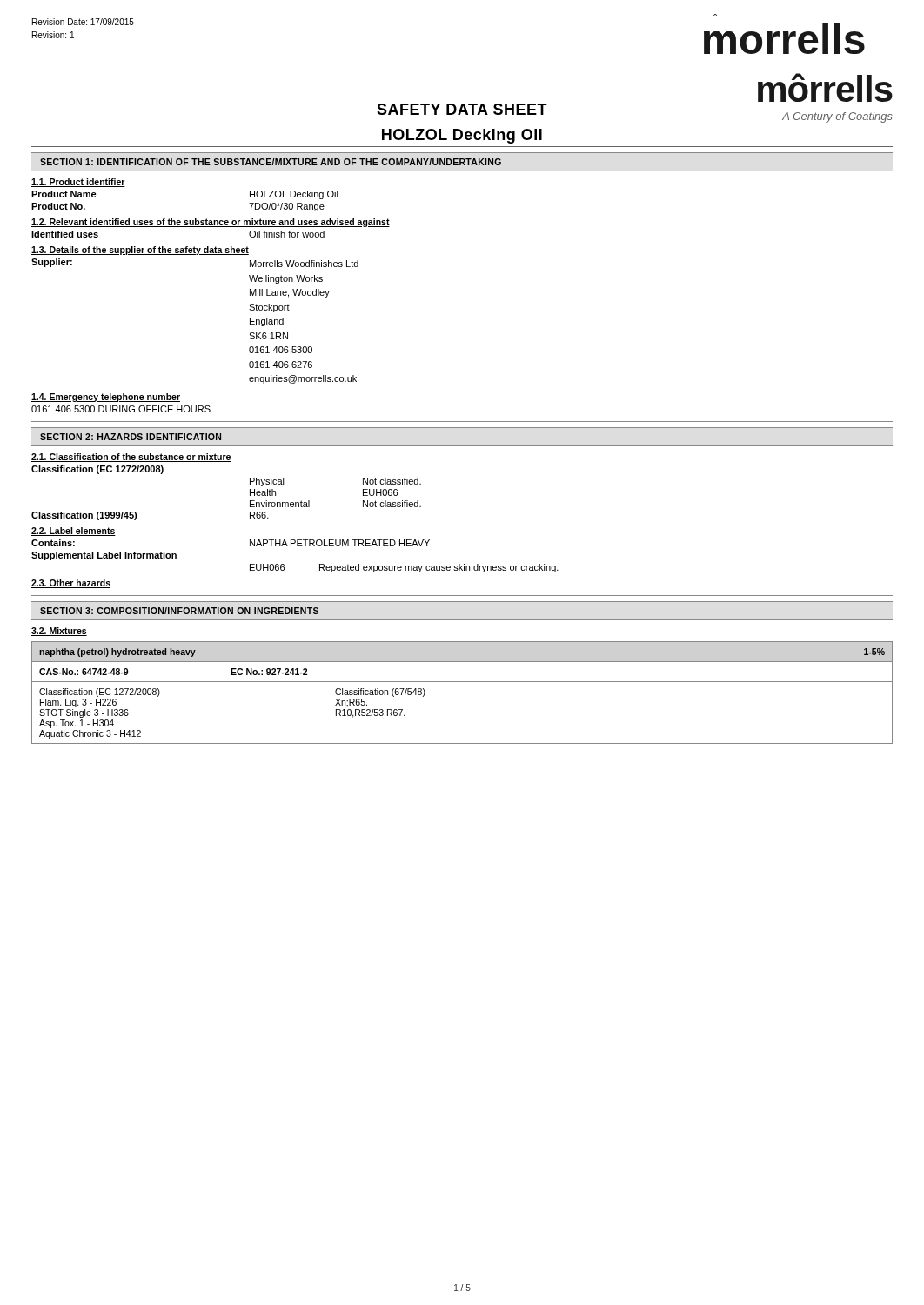Find the block on this page that starts "1. Product identifier Product Name HOLZOL Decking Oil"

[x=78, y=183]
